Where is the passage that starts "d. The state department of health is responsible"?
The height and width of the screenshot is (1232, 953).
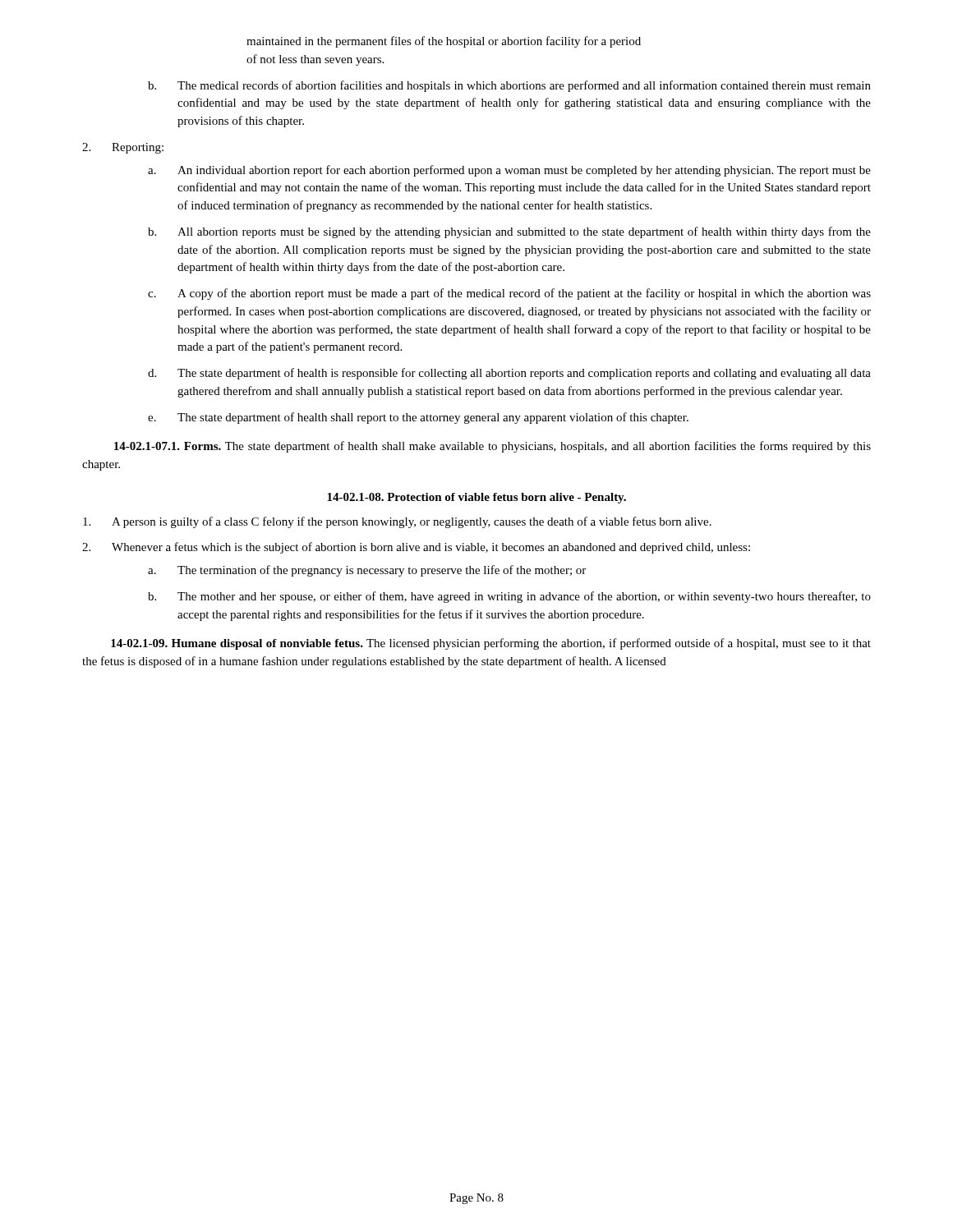pyautogui.click(x=509, y=383)
